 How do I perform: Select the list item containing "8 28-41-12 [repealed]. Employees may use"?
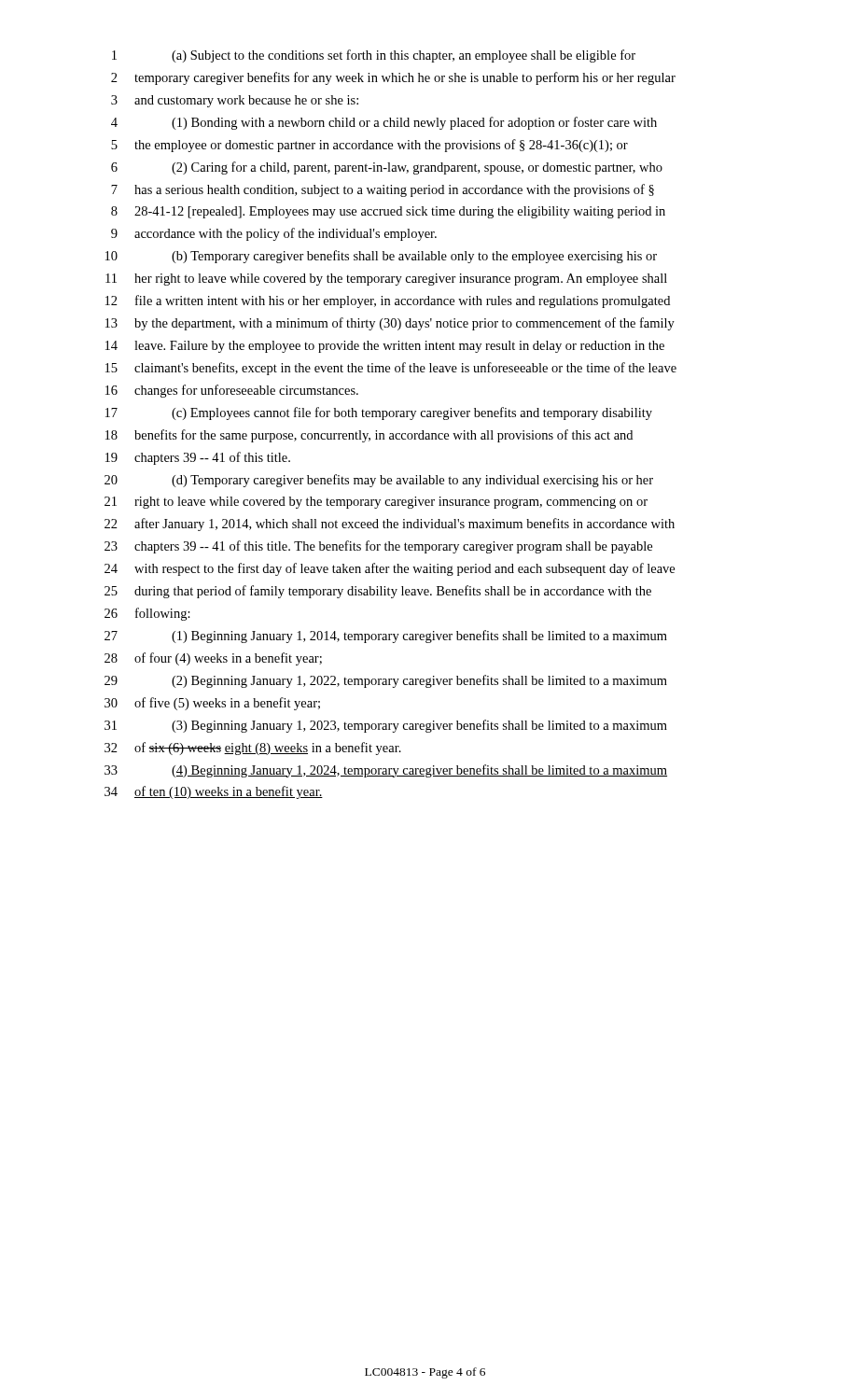pyautogui.click(x=433, y=212)
